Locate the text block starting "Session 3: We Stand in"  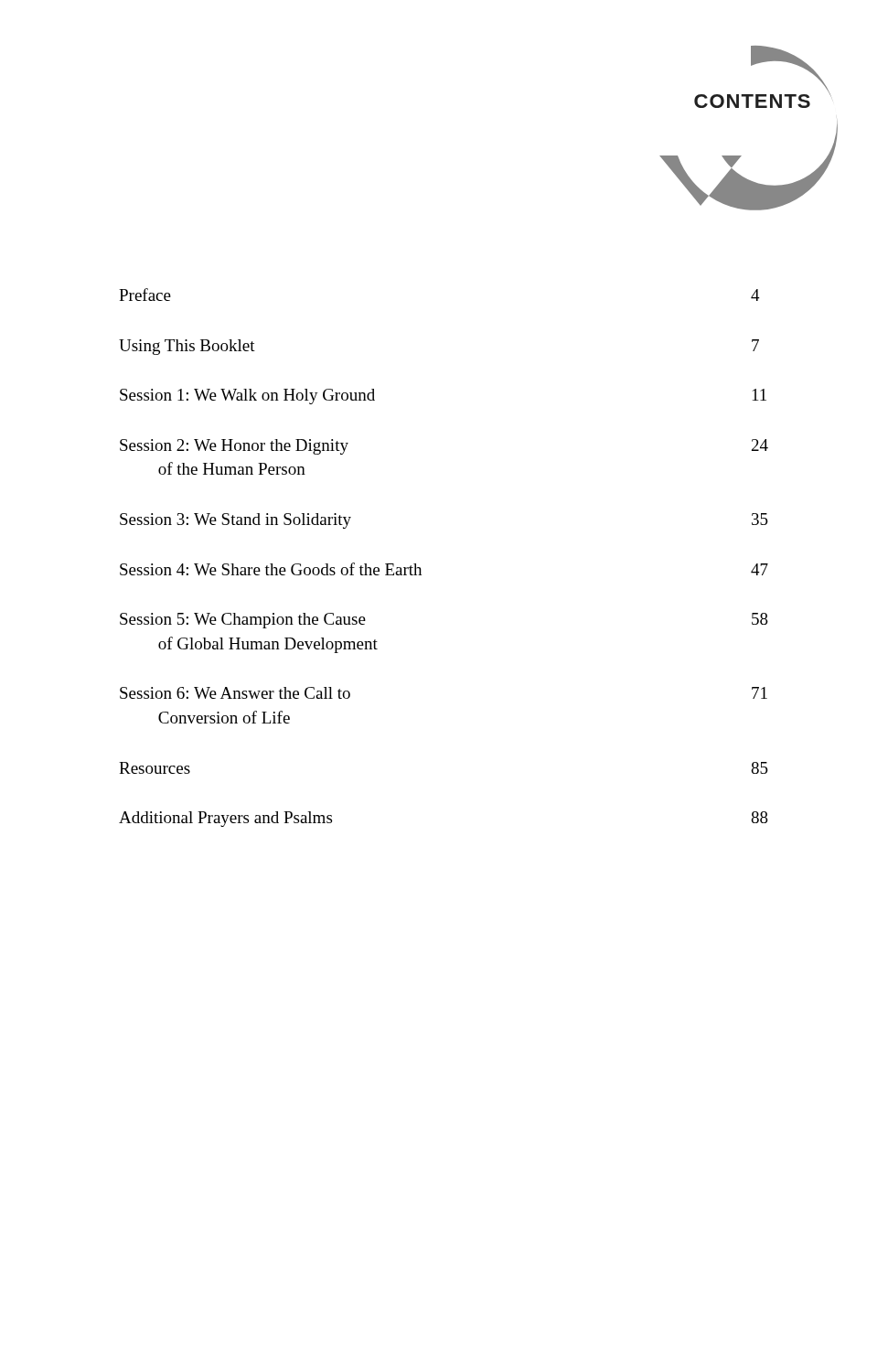[241, 521]
